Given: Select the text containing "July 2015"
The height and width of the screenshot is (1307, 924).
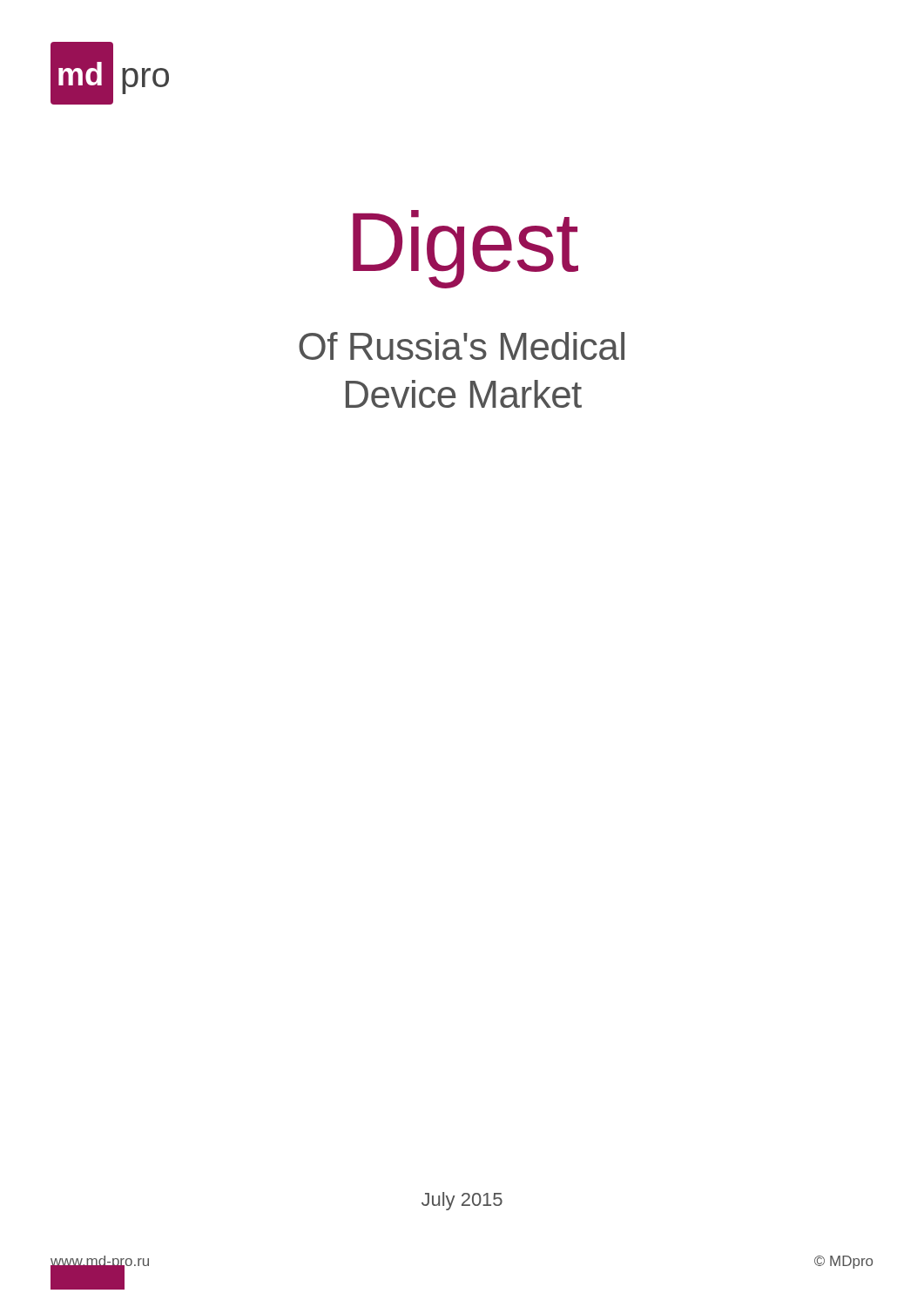Looking at the screenshot, I should (x=462, y=1199).
